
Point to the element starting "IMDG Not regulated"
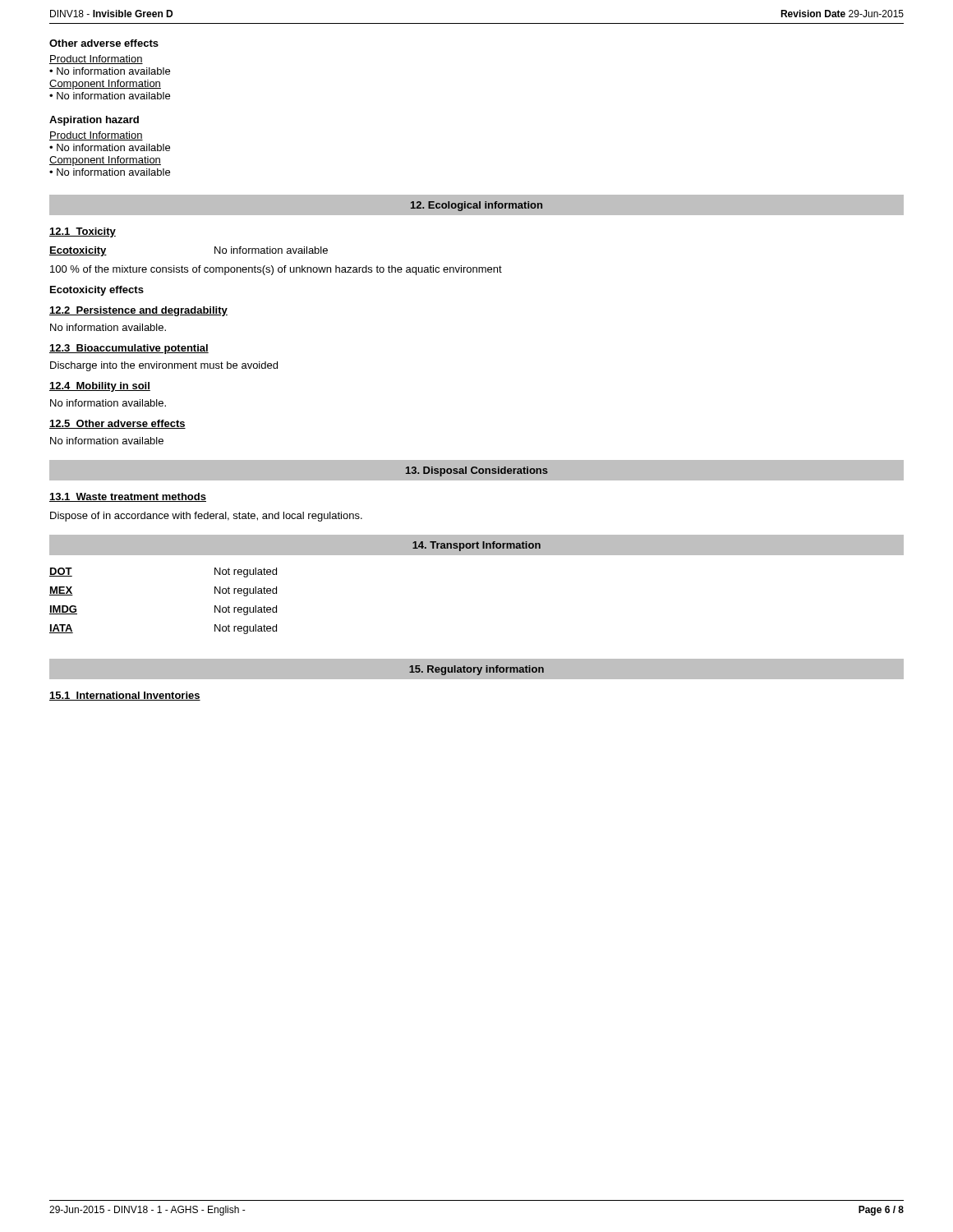(x=63, y=610)
